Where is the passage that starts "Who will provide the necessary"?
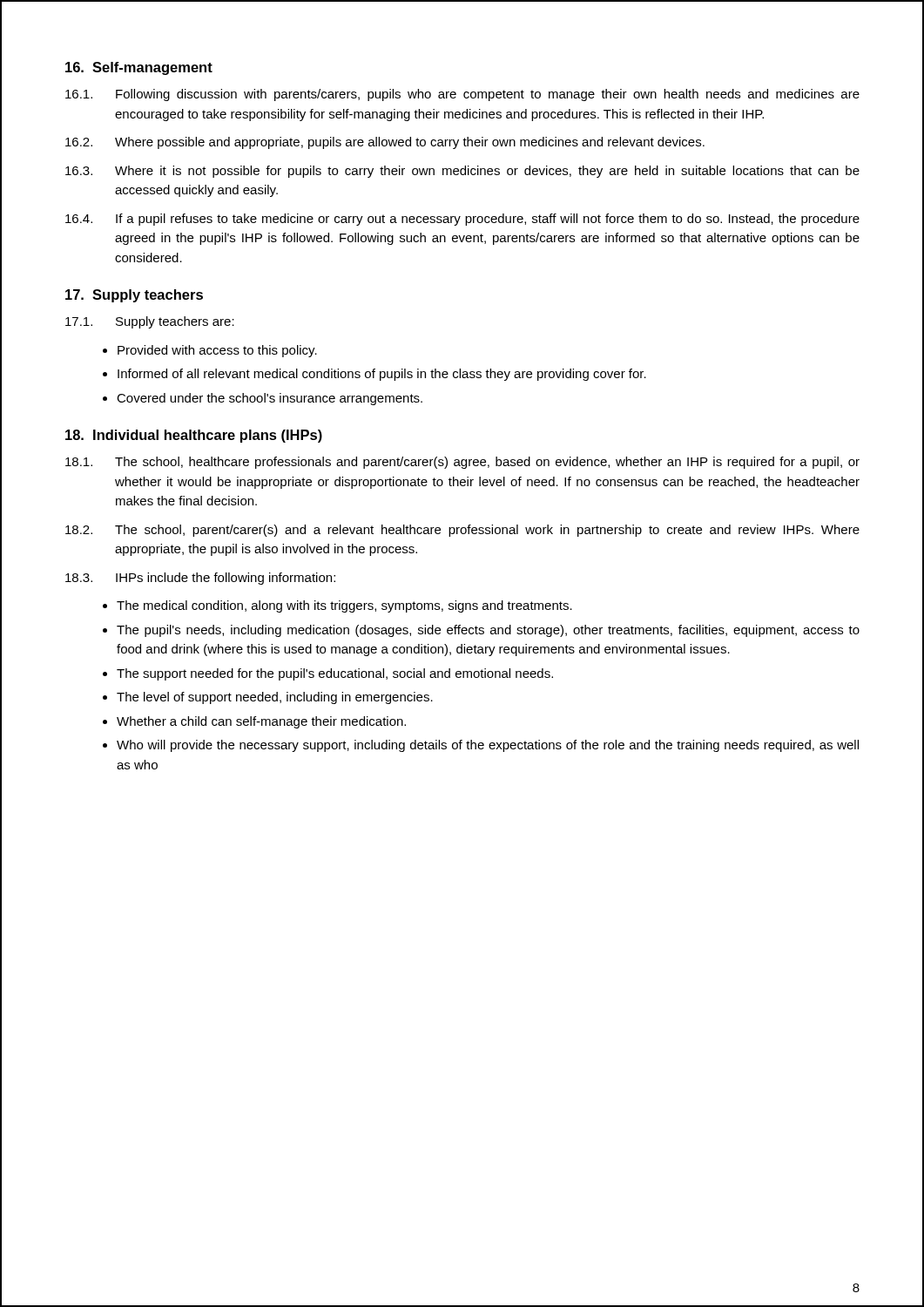The height and width of the screenshot is (1307, 924). (488, 754)
